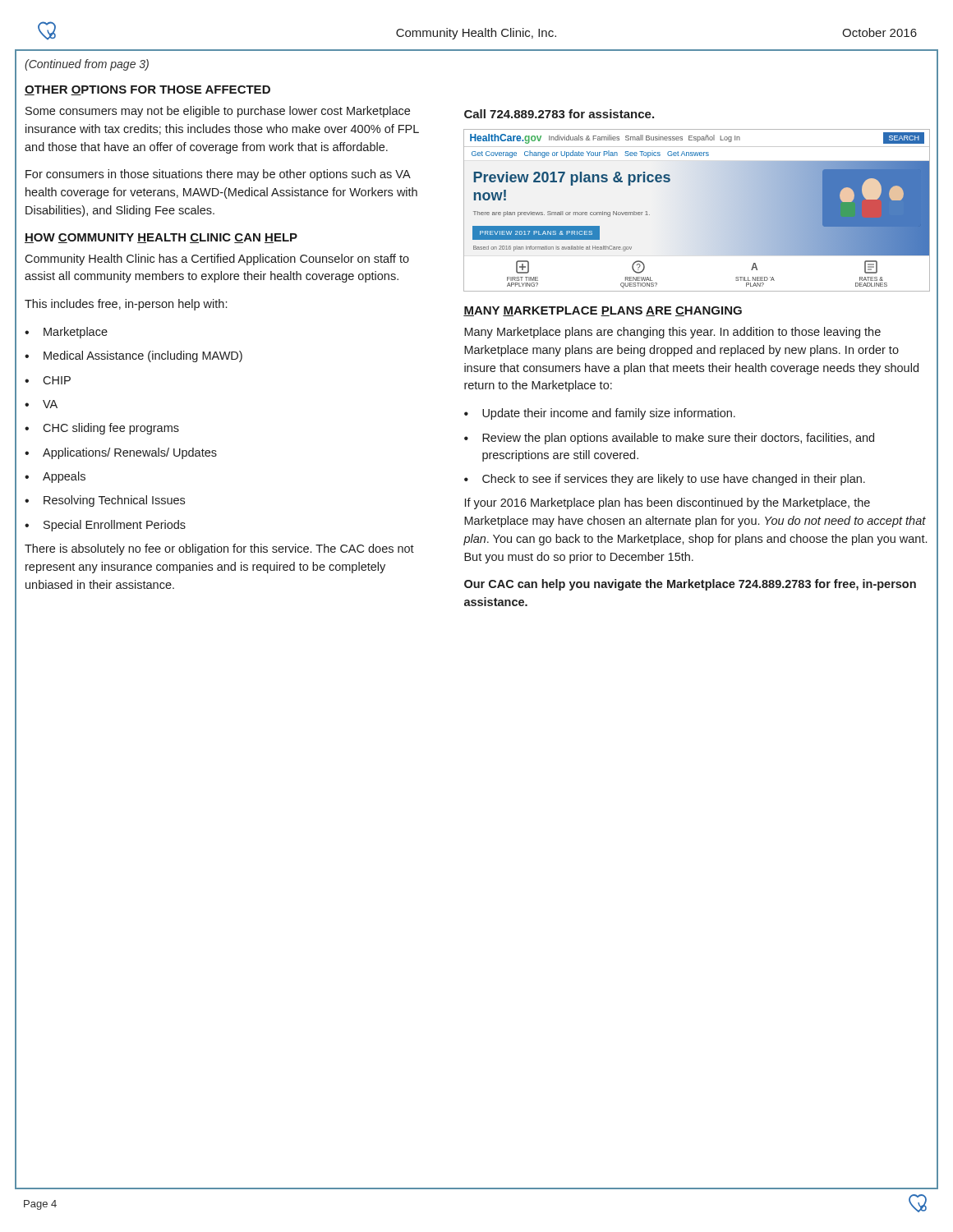The width and height of the screenshot is (953, 1232).
Task: Click on the text block containing "If your 2016 Marketplace"
Action: pos(696,530)
